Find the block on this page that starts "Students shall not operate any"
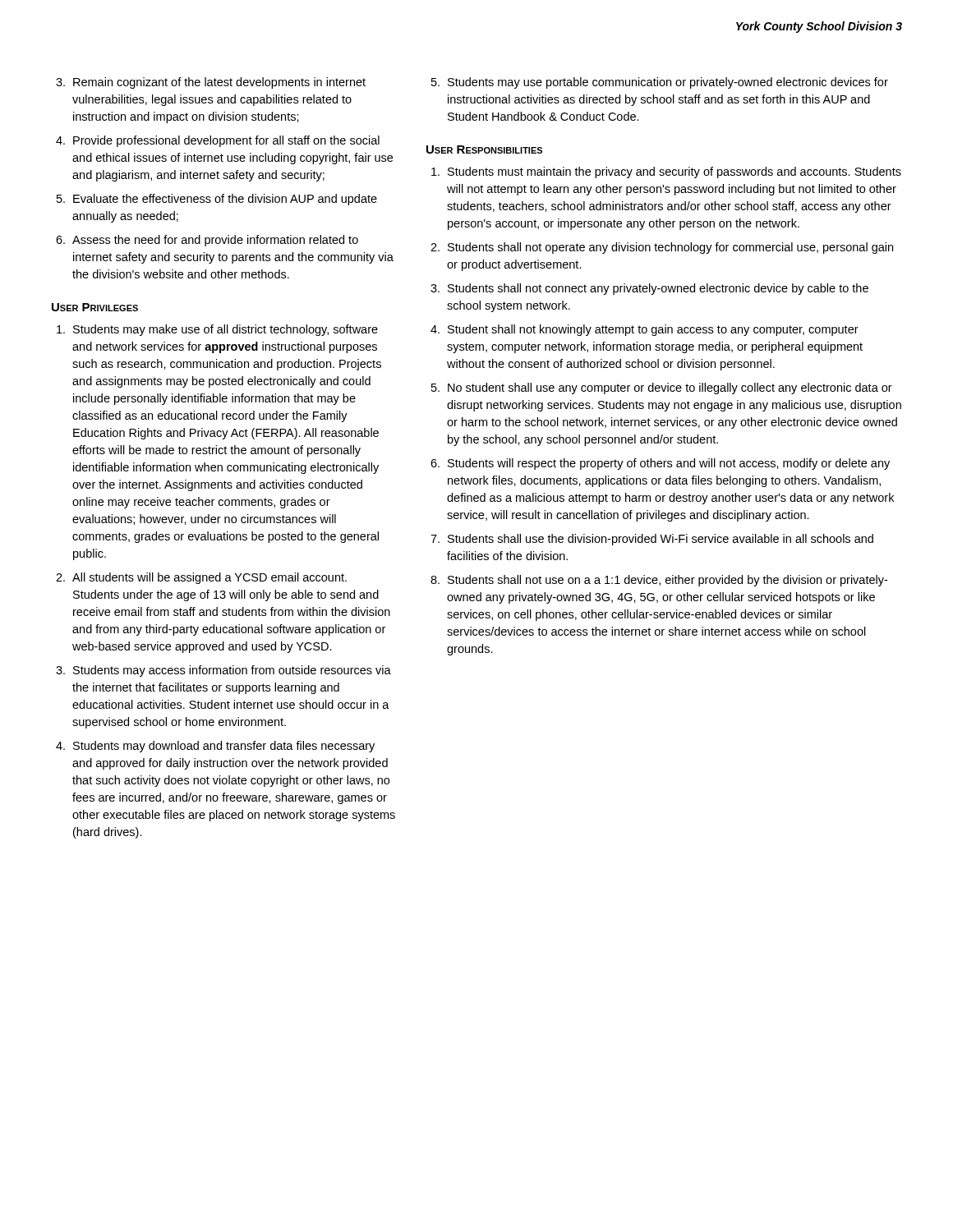 (x=670, y=256)
